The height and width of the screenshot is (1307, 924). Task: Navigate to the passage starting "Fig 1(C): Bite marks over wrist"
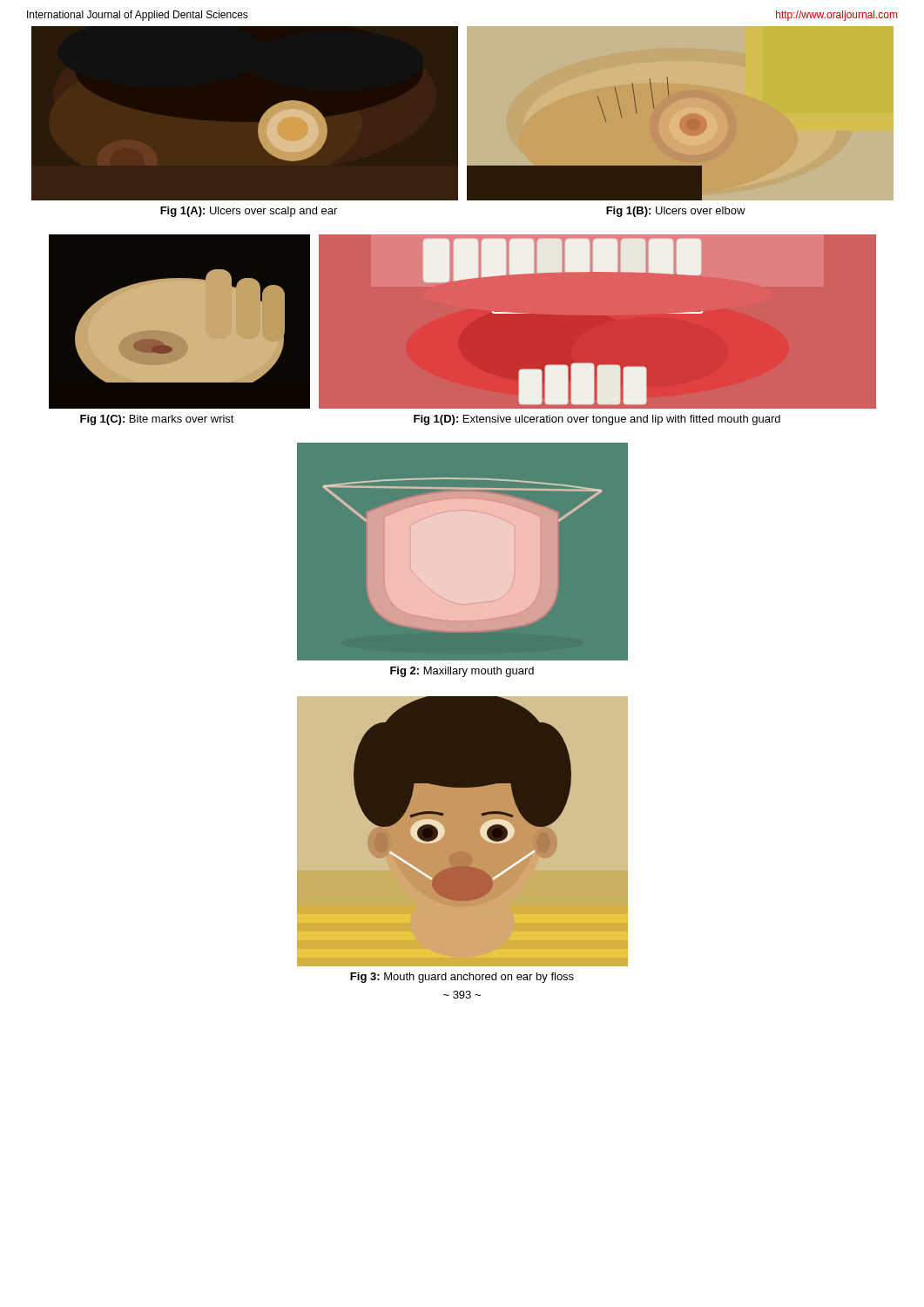point(157,419)
